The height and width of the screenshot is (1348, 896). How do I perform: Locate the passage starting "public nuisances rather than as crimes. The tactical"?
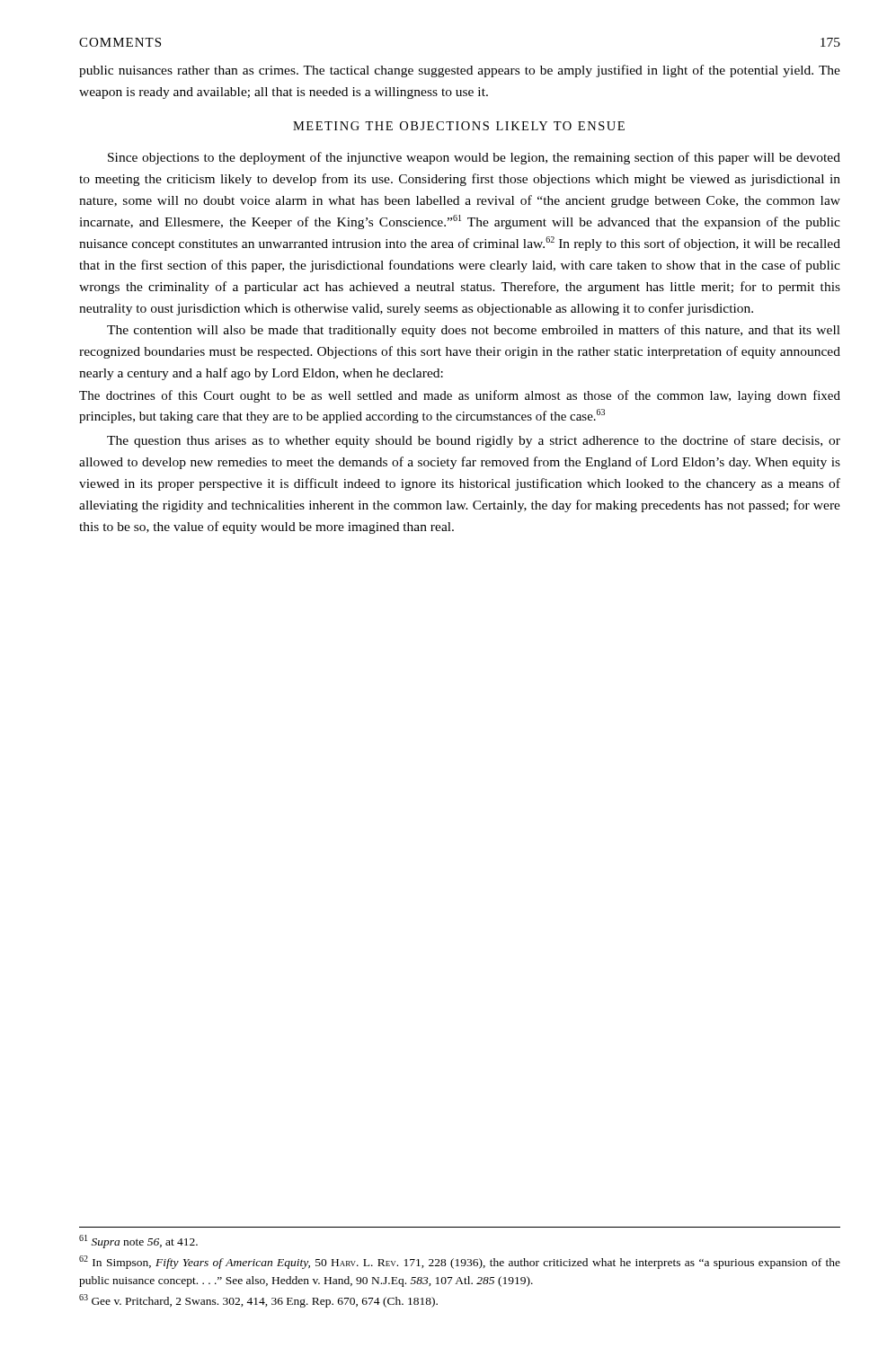point(460,81)
